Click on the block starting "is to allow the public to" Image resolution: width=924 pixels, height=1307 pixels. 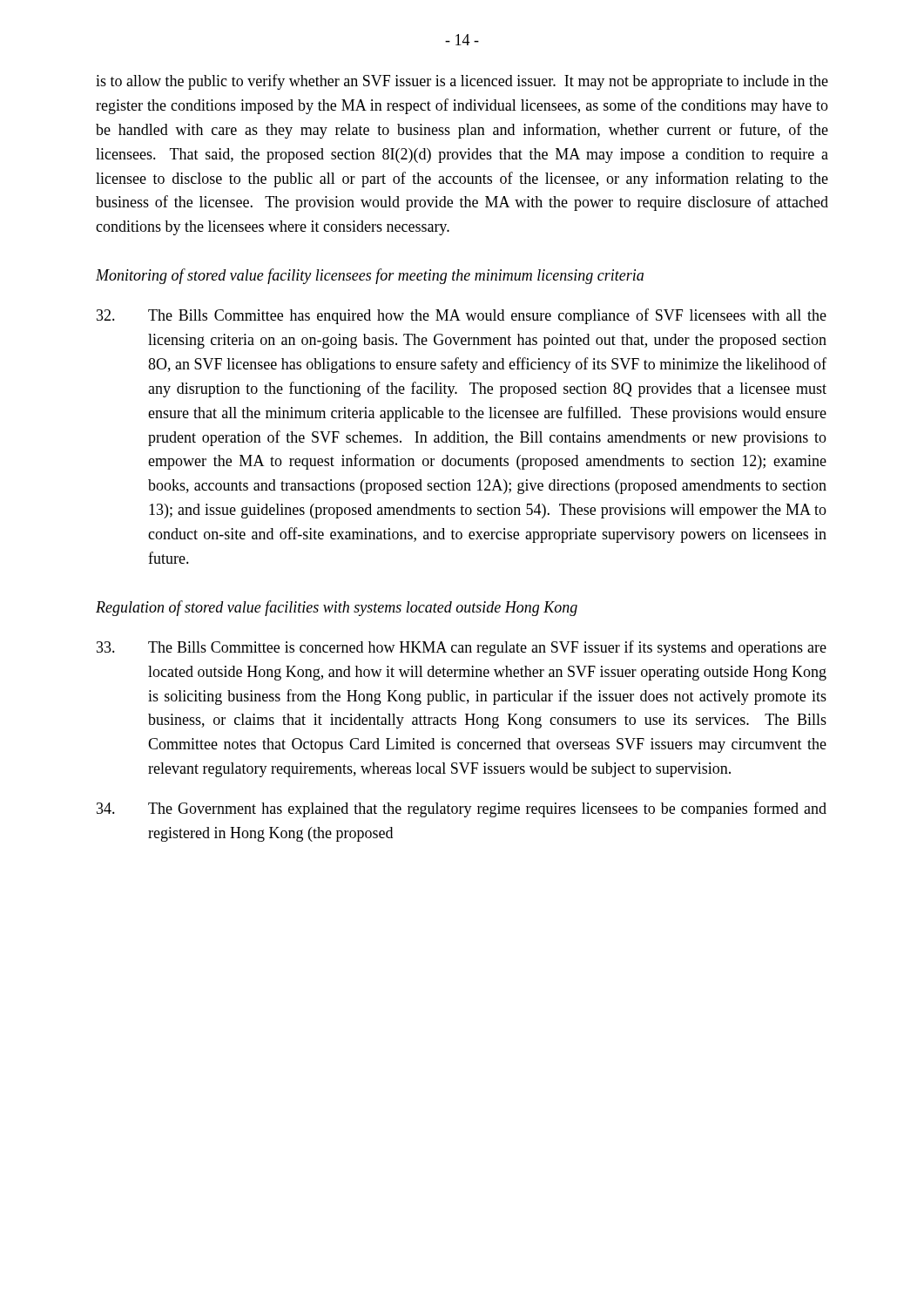coord(462,154)
